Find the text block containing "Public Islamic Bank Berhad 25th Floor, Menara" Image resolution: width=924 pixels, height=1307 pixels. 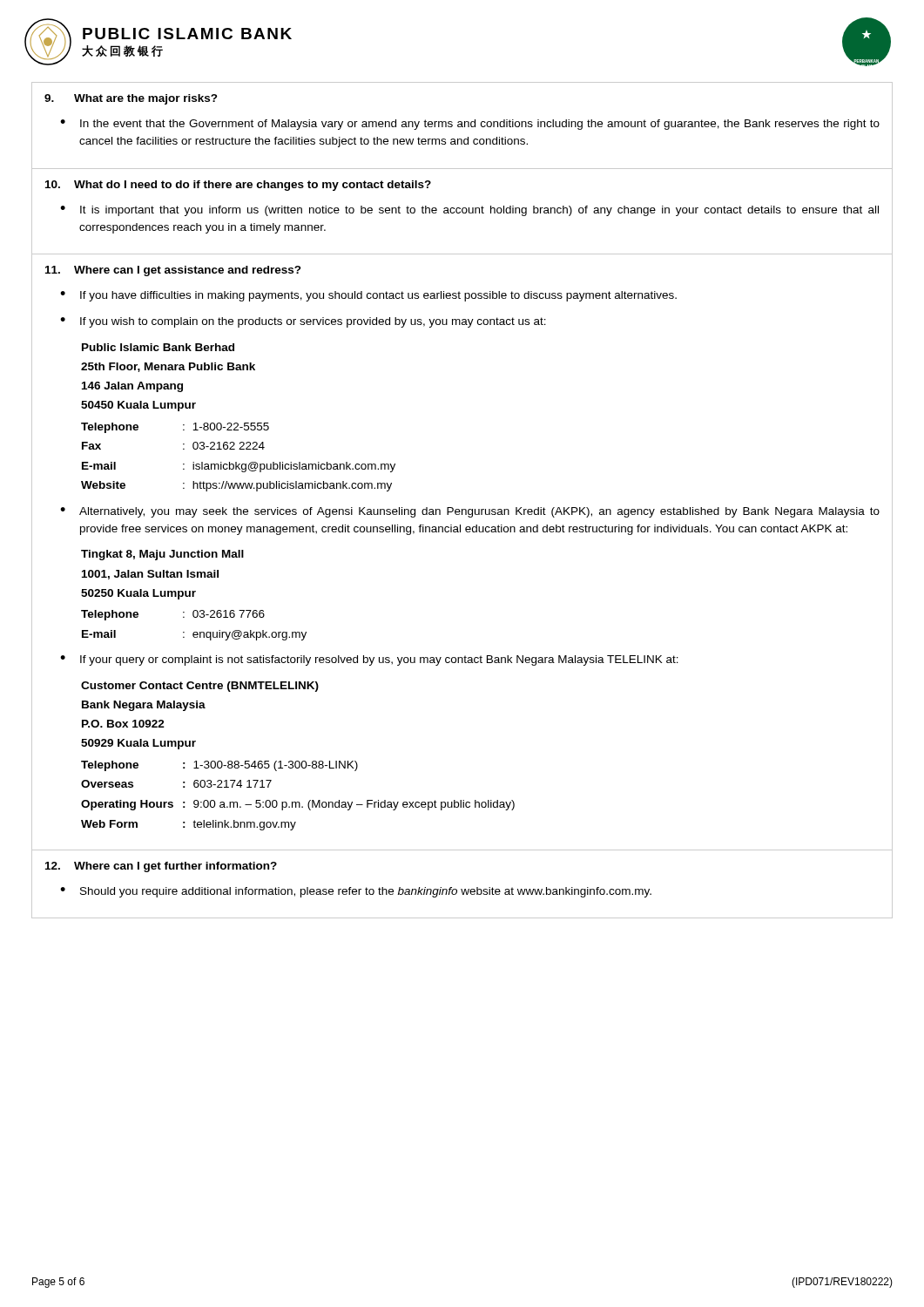(158, 347)
